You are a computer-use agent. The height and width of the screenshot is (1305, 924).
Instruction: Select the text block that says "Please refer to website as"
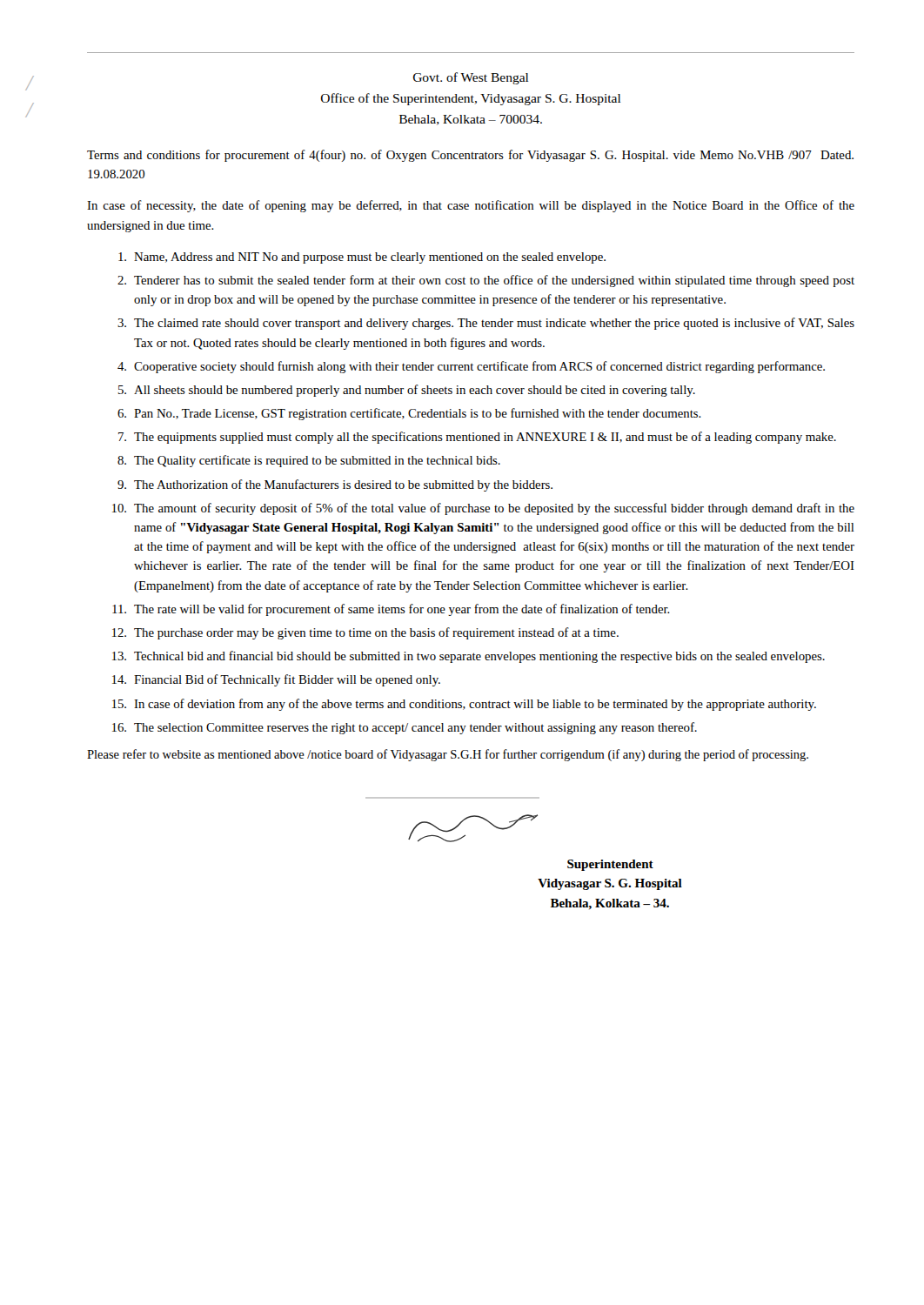click(x=448, y=754)
